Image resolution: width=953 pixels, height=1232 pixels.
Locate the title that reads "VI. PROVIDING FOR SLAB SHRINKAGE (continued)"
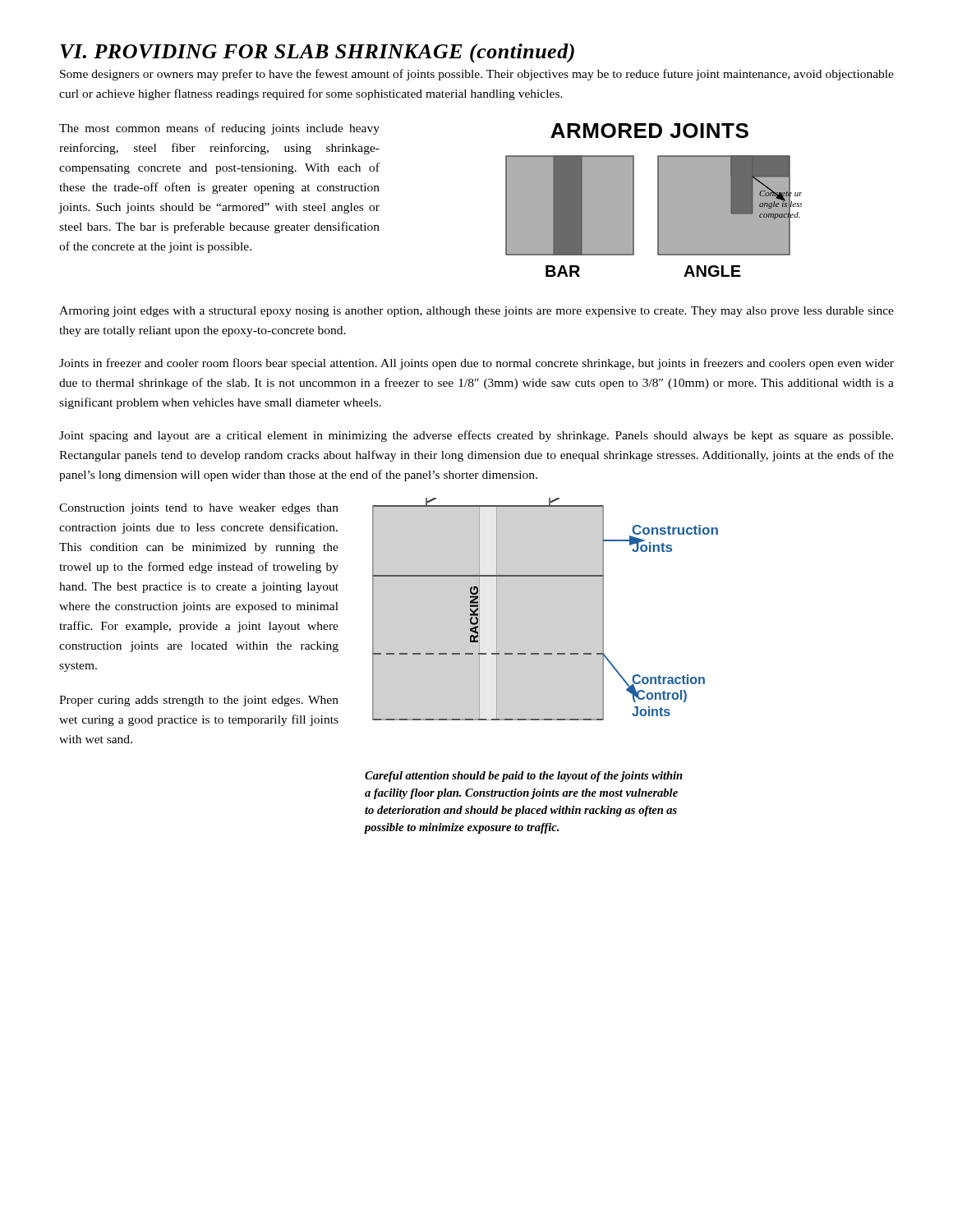(317, 51)
